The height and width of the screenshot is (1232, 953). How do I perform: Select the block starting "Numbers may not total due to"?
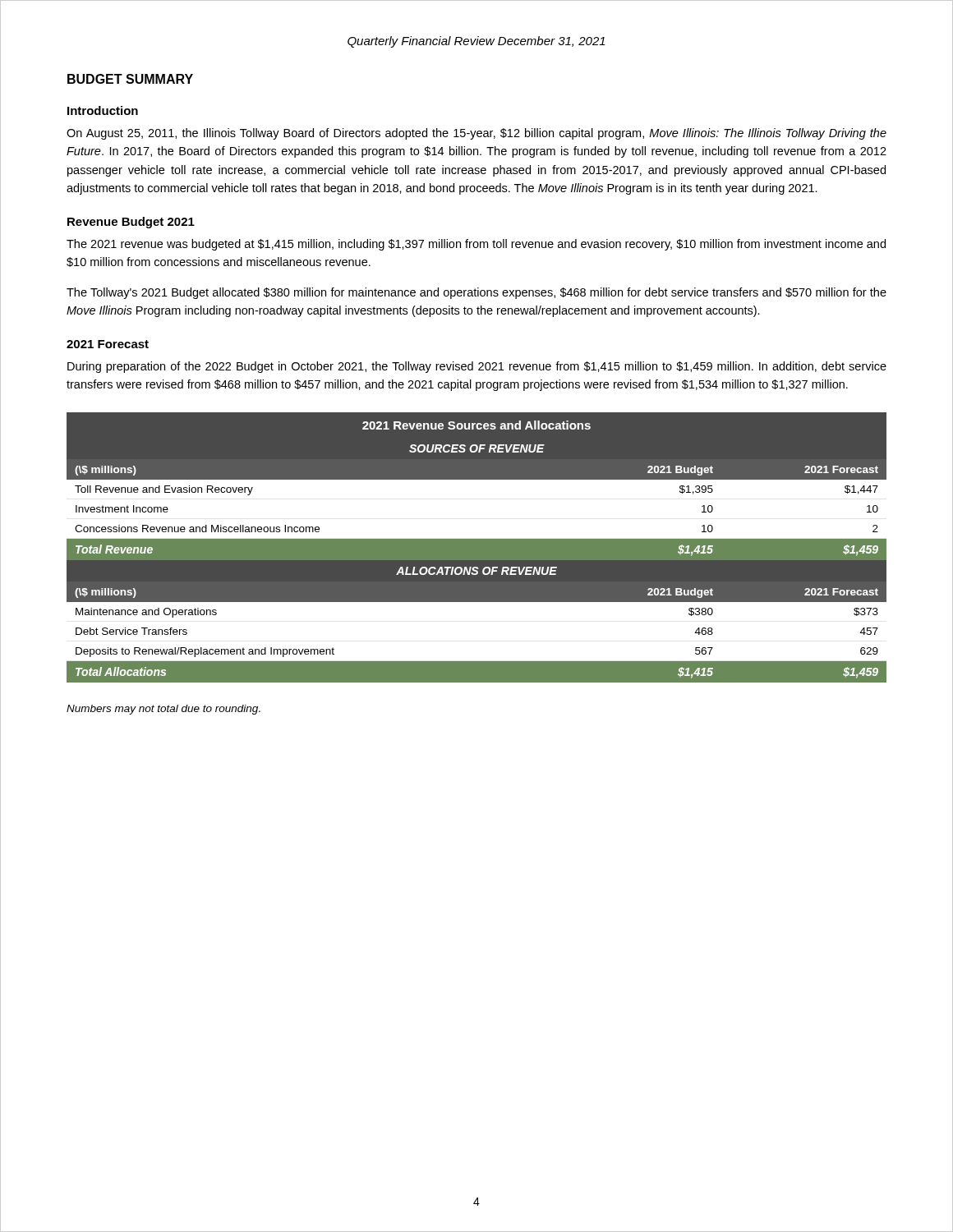(164, 708)
